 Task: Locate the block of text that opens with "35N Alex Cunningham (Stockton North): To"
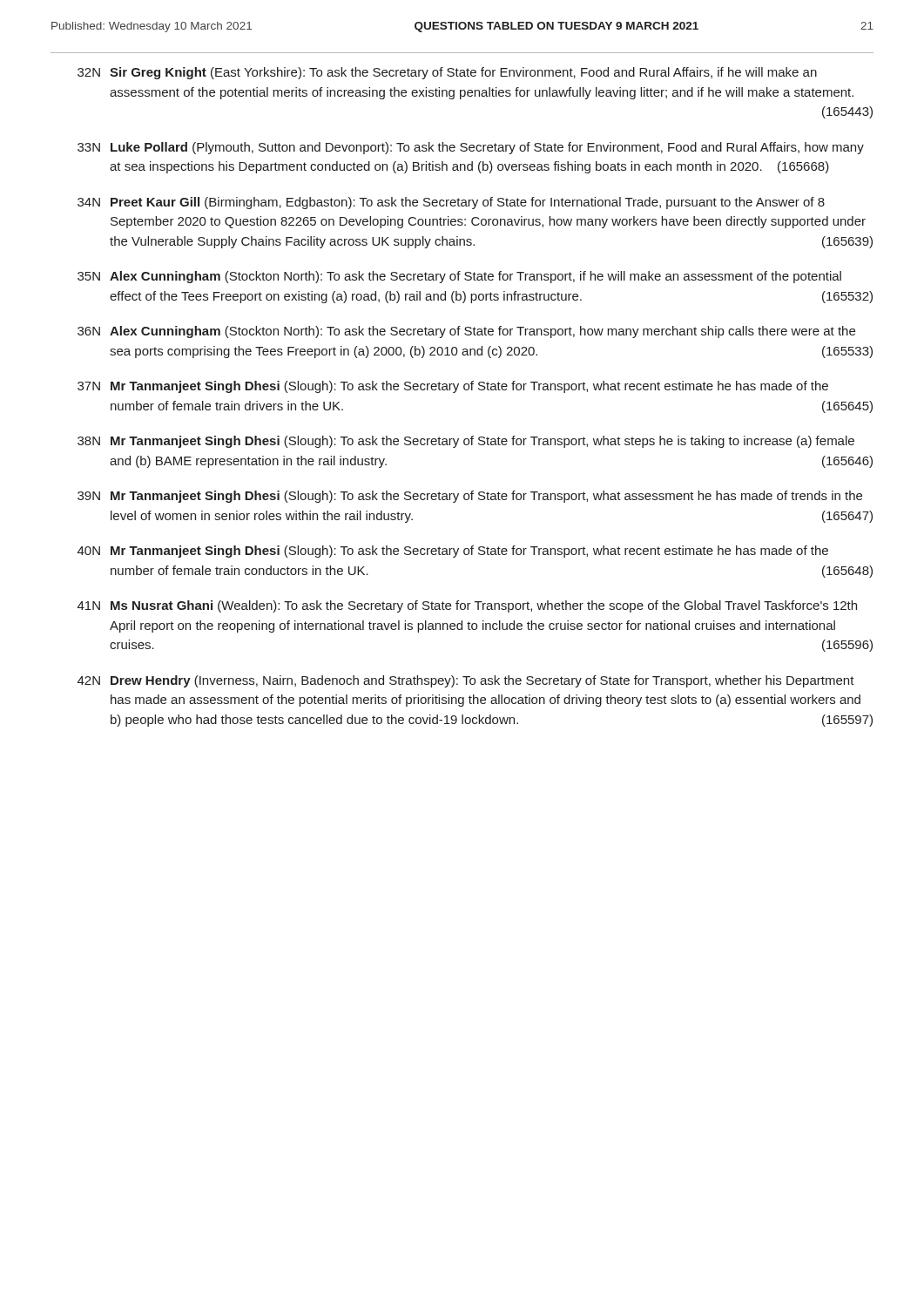[x=462, y=286]
